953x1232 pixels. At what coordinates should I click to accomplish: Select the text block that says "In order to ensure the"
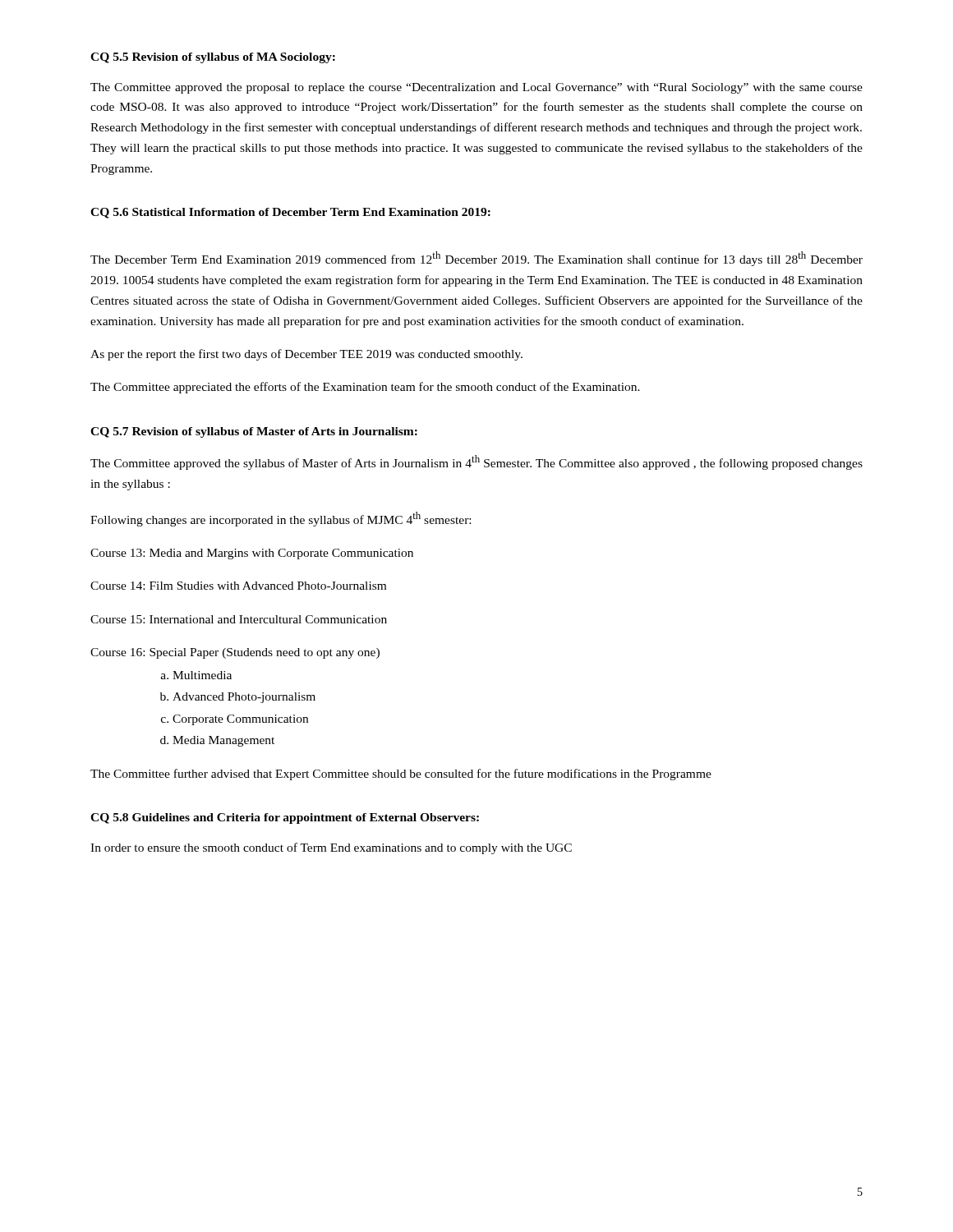476,848
